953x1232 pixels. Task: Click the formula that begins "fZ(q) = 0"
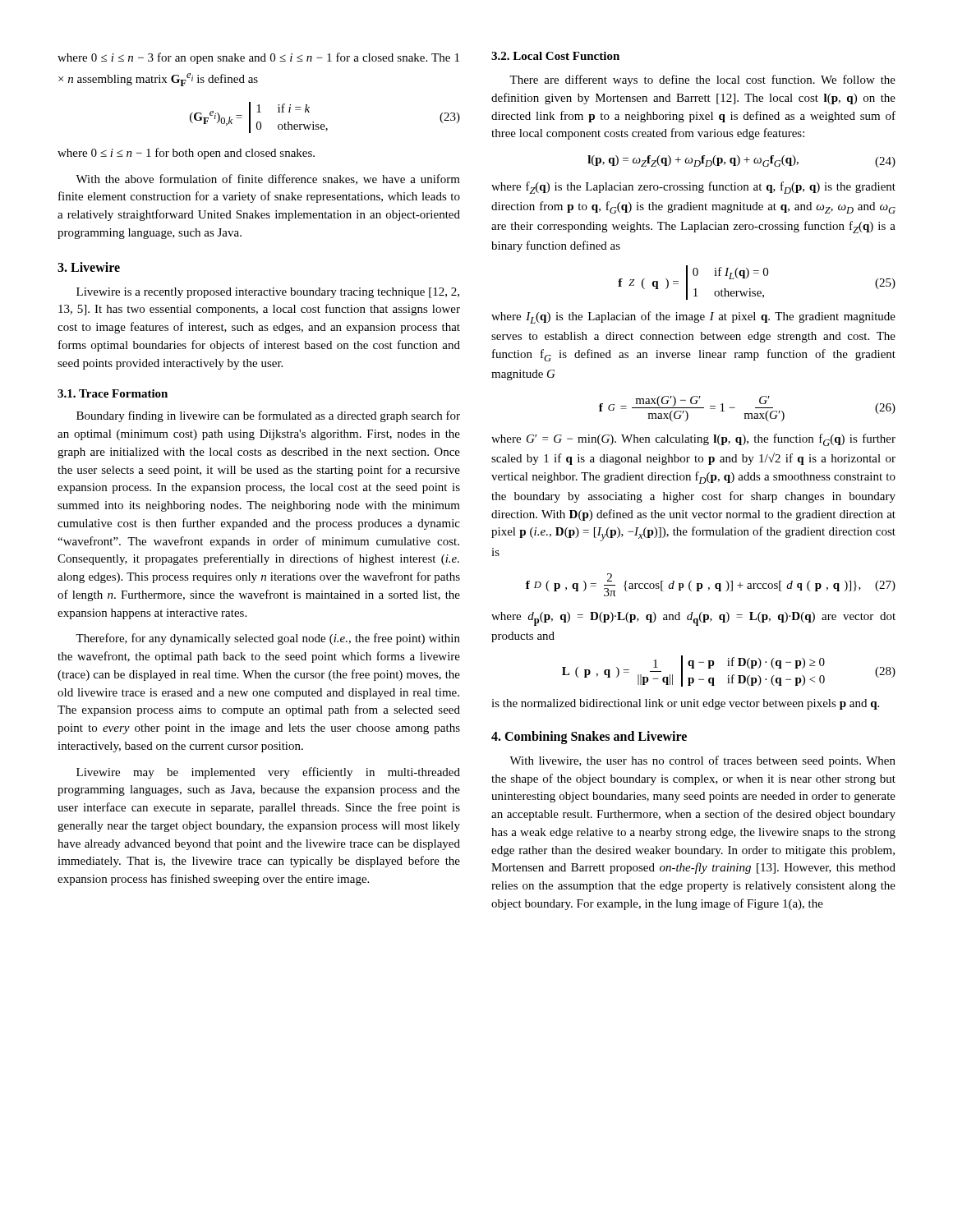pyautogui.click(x=757, y=283)
